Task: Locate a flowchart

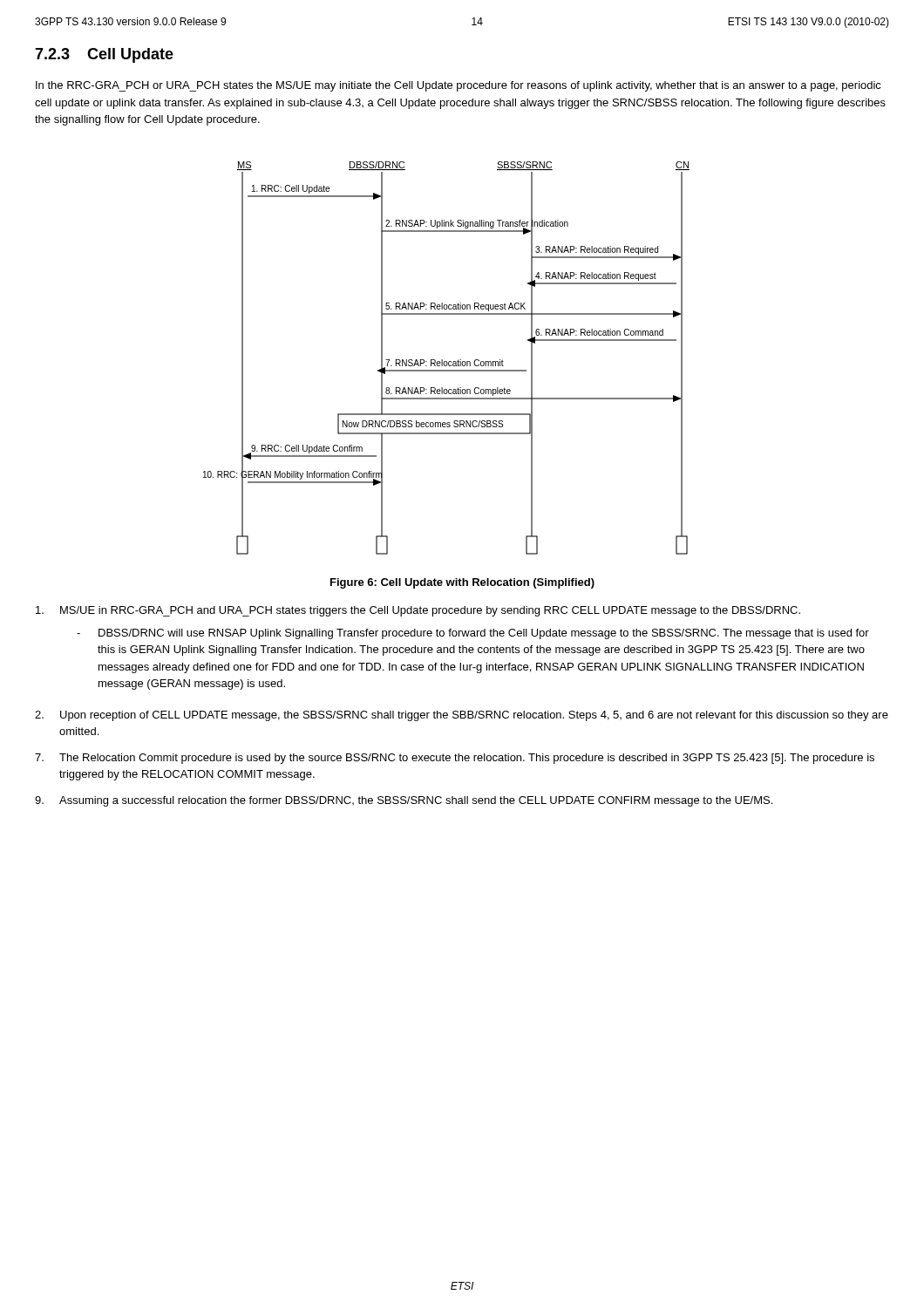Action: (462, 362)
